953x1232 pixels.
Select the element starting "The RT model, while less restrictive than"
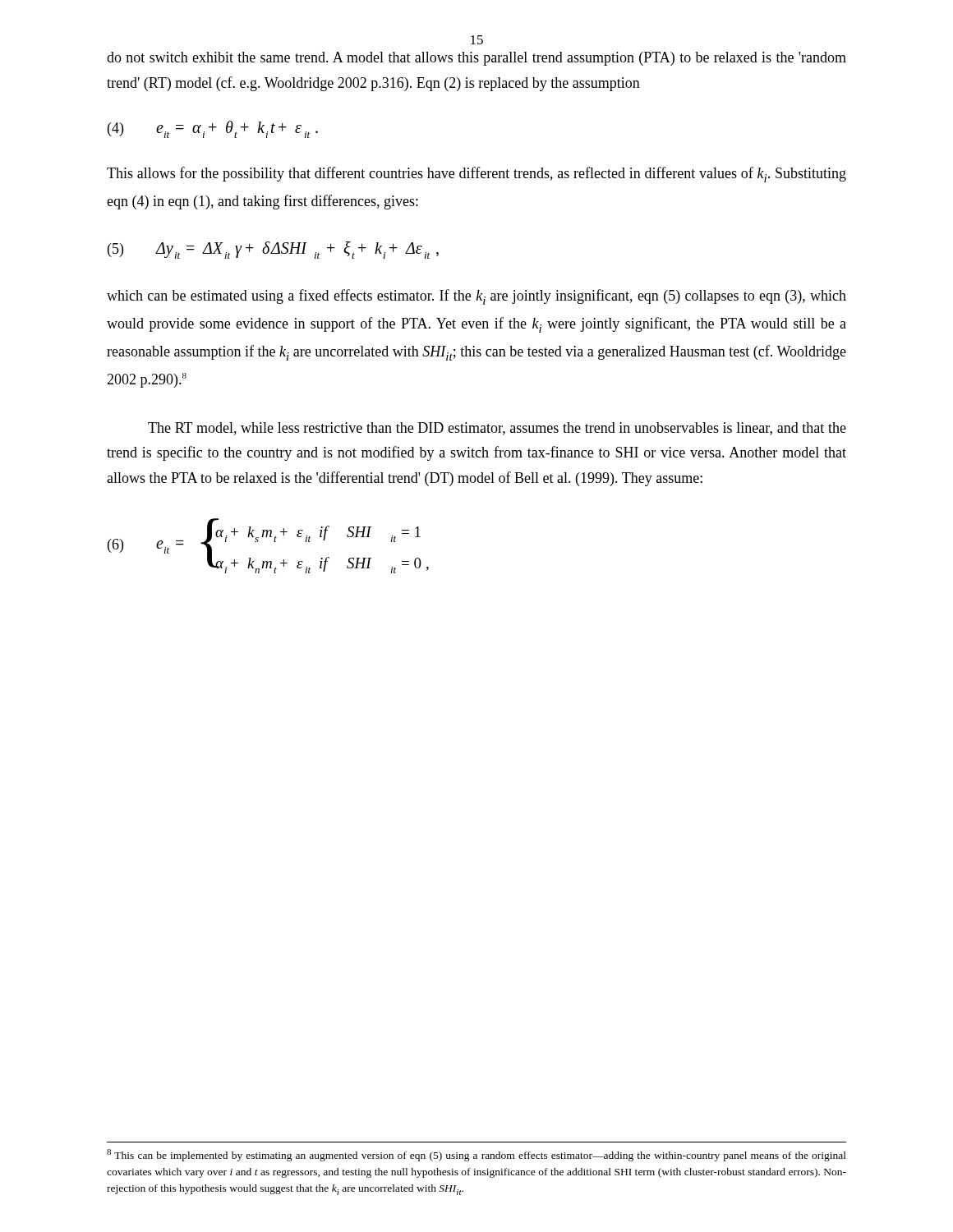(476, 453)
